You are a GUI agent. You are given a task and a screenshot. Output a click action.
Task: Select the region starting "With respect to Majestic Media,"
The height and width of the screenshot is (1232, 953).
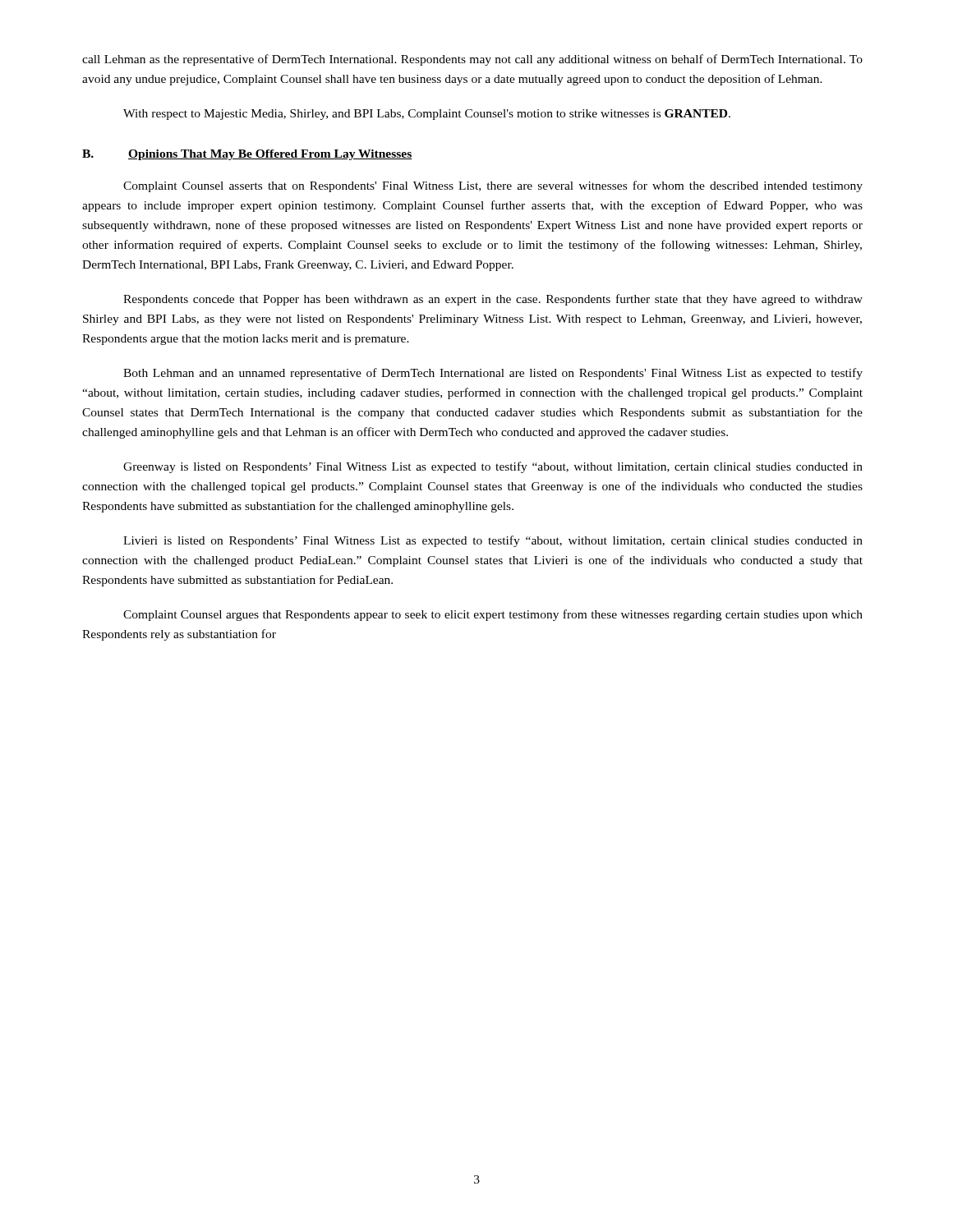427,113
